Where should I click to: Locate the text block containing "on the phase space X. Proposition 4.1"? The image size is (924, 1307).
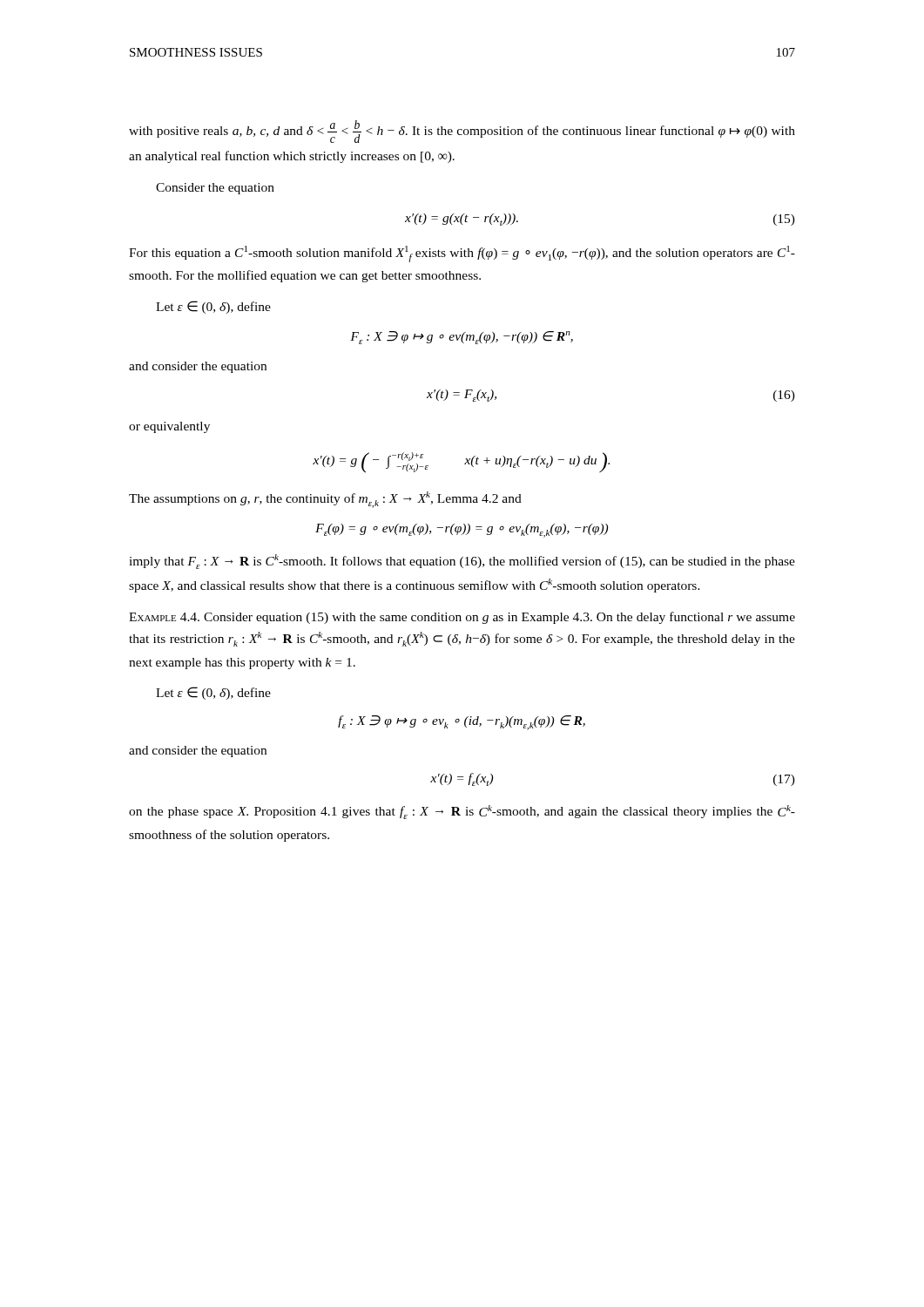coord(462,822)
